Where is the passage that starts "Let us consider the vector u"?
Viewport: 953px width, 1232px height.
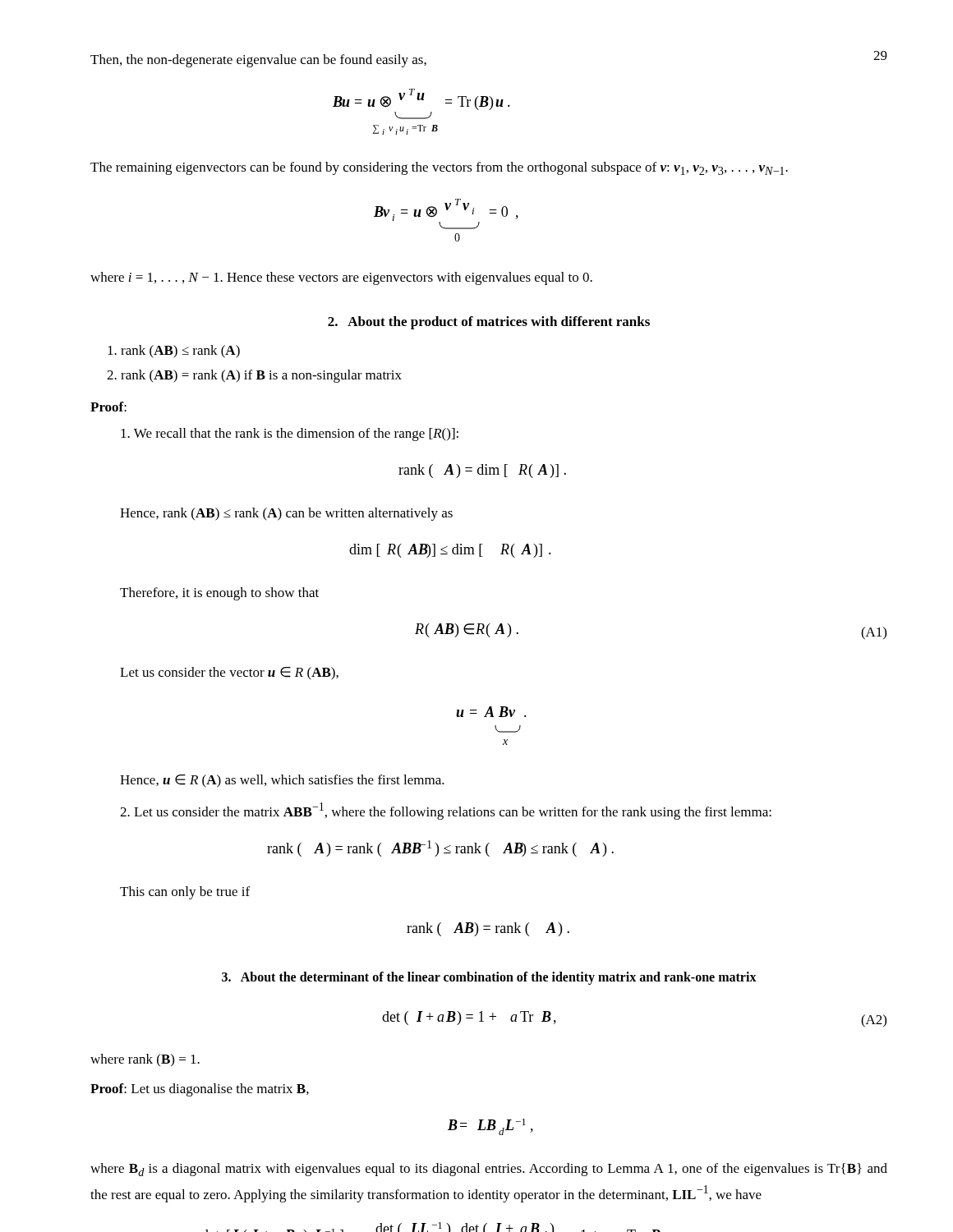[230, 672]
